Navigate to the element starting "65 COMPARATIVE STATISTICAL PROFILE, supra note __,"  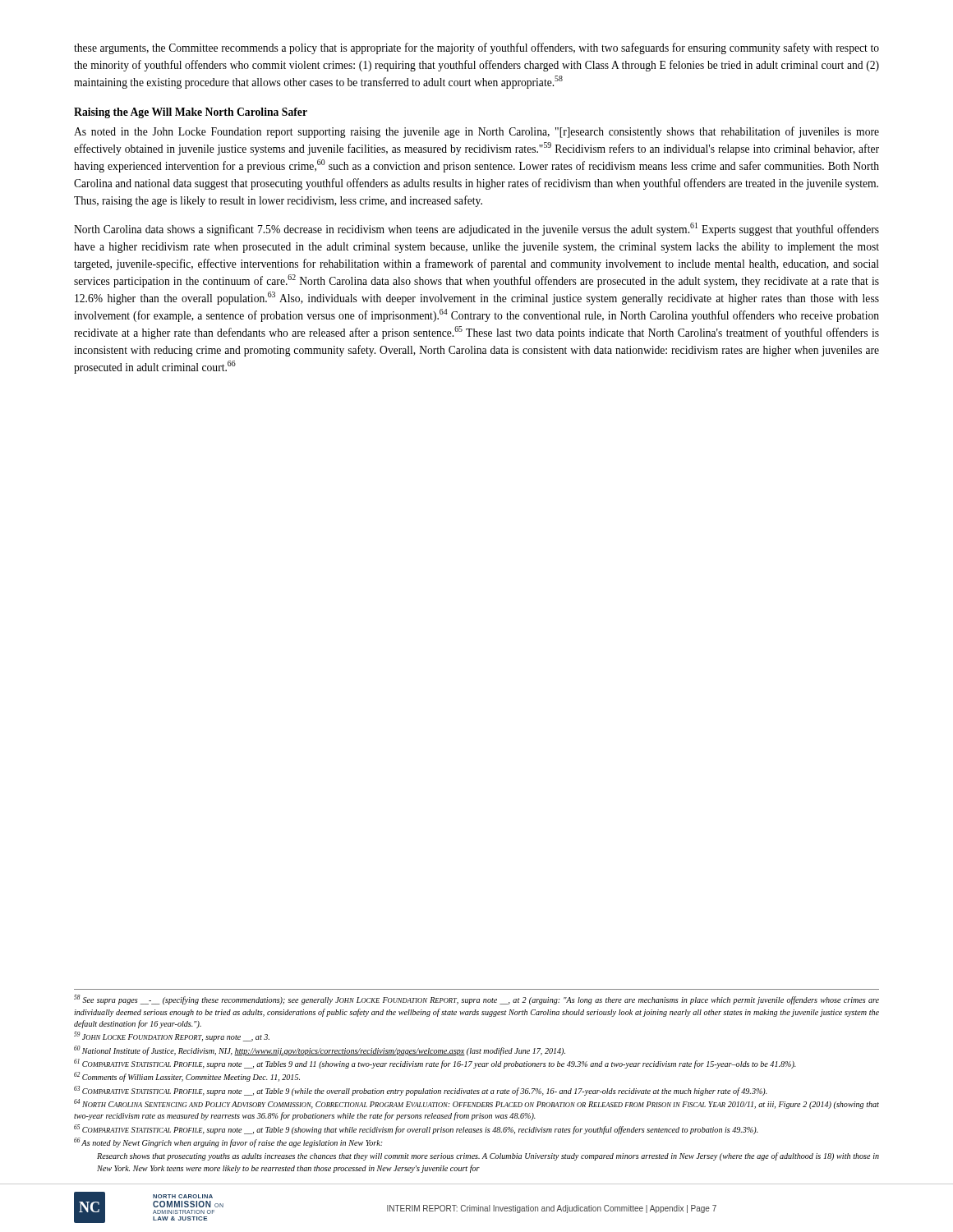click(x=416, y=1129)
